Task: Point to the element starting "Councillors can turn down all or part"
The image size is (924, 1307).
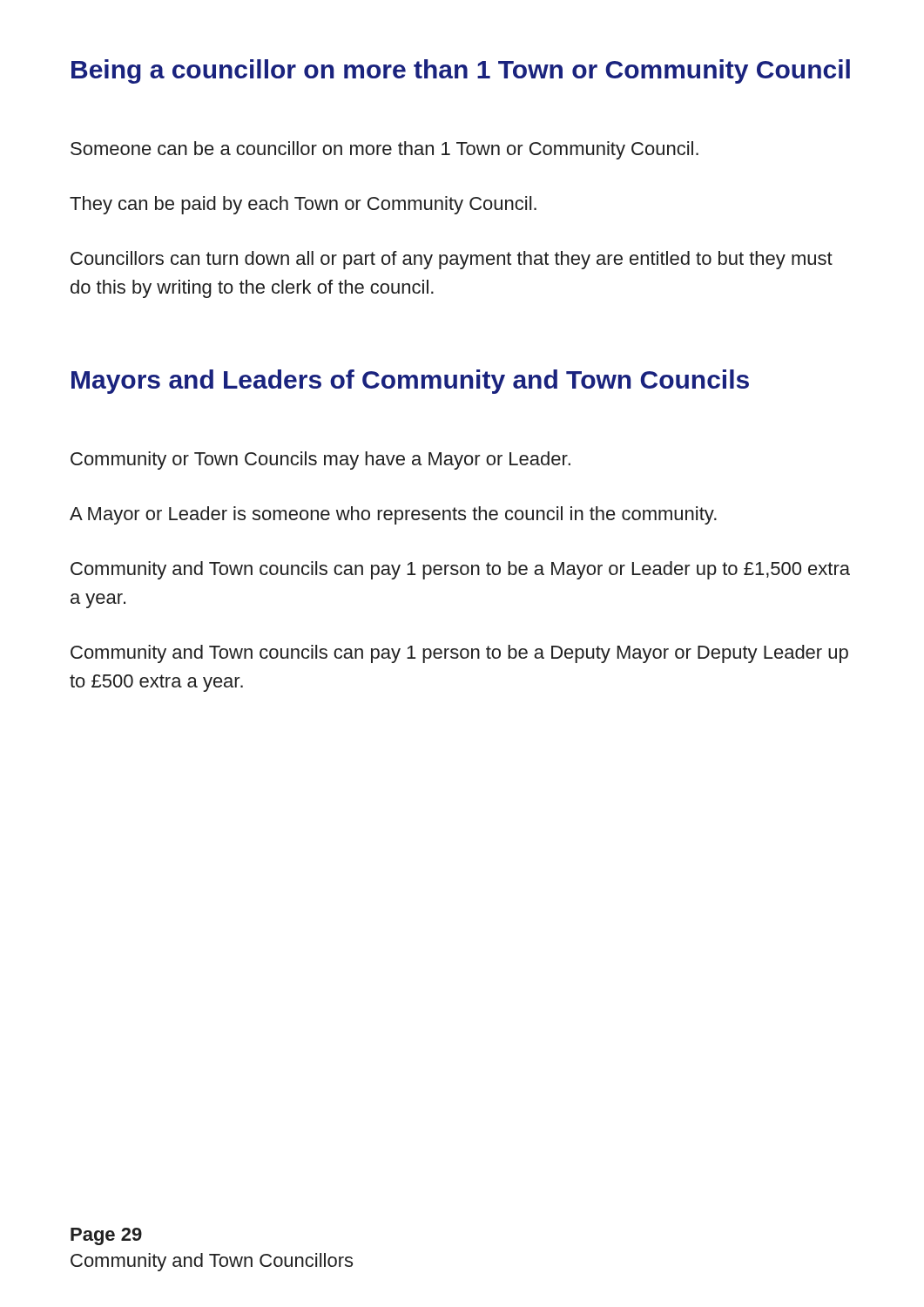Action: [x=451, y=273]
